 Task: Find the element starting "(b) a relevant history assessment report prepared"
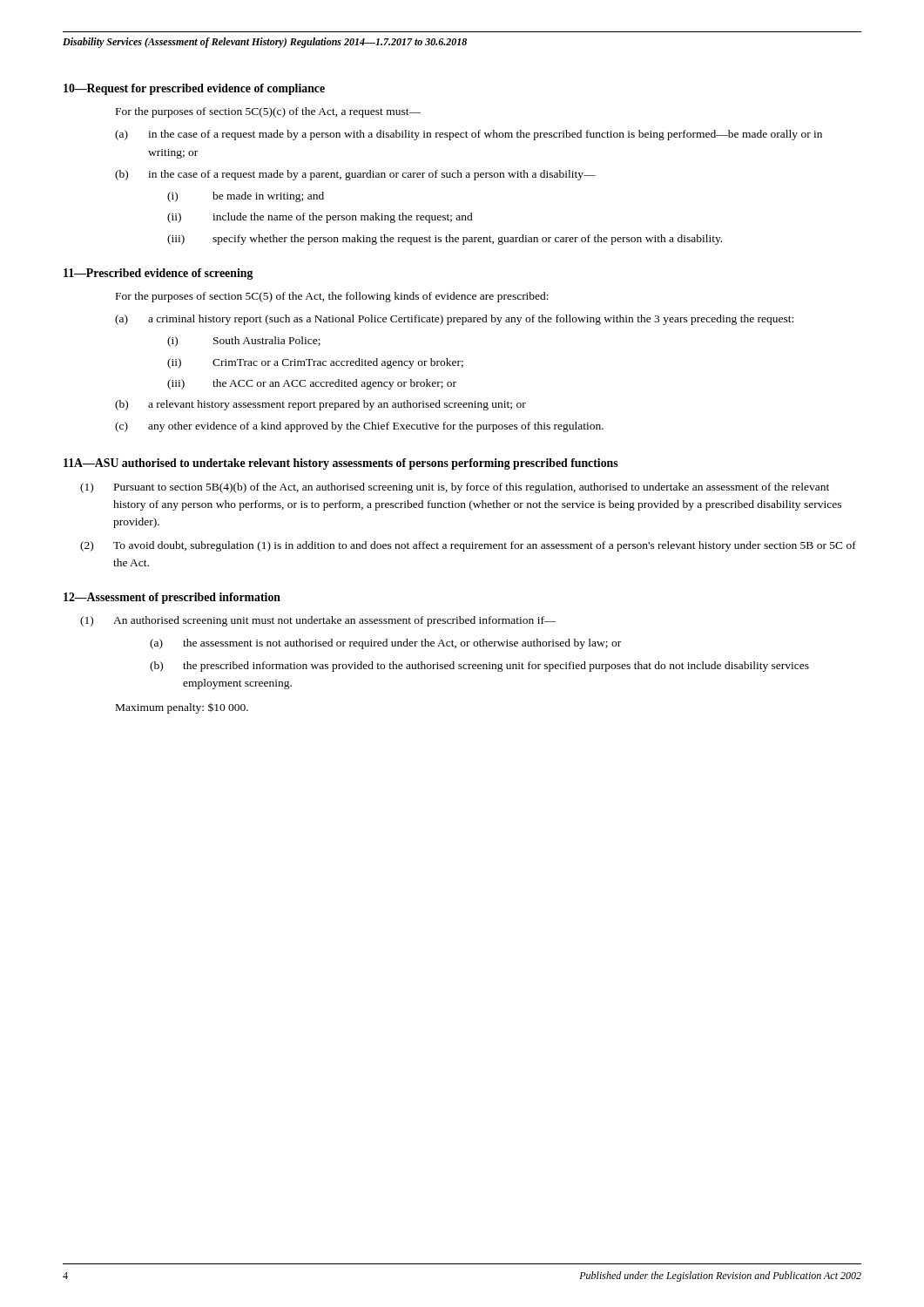[320, 404]
